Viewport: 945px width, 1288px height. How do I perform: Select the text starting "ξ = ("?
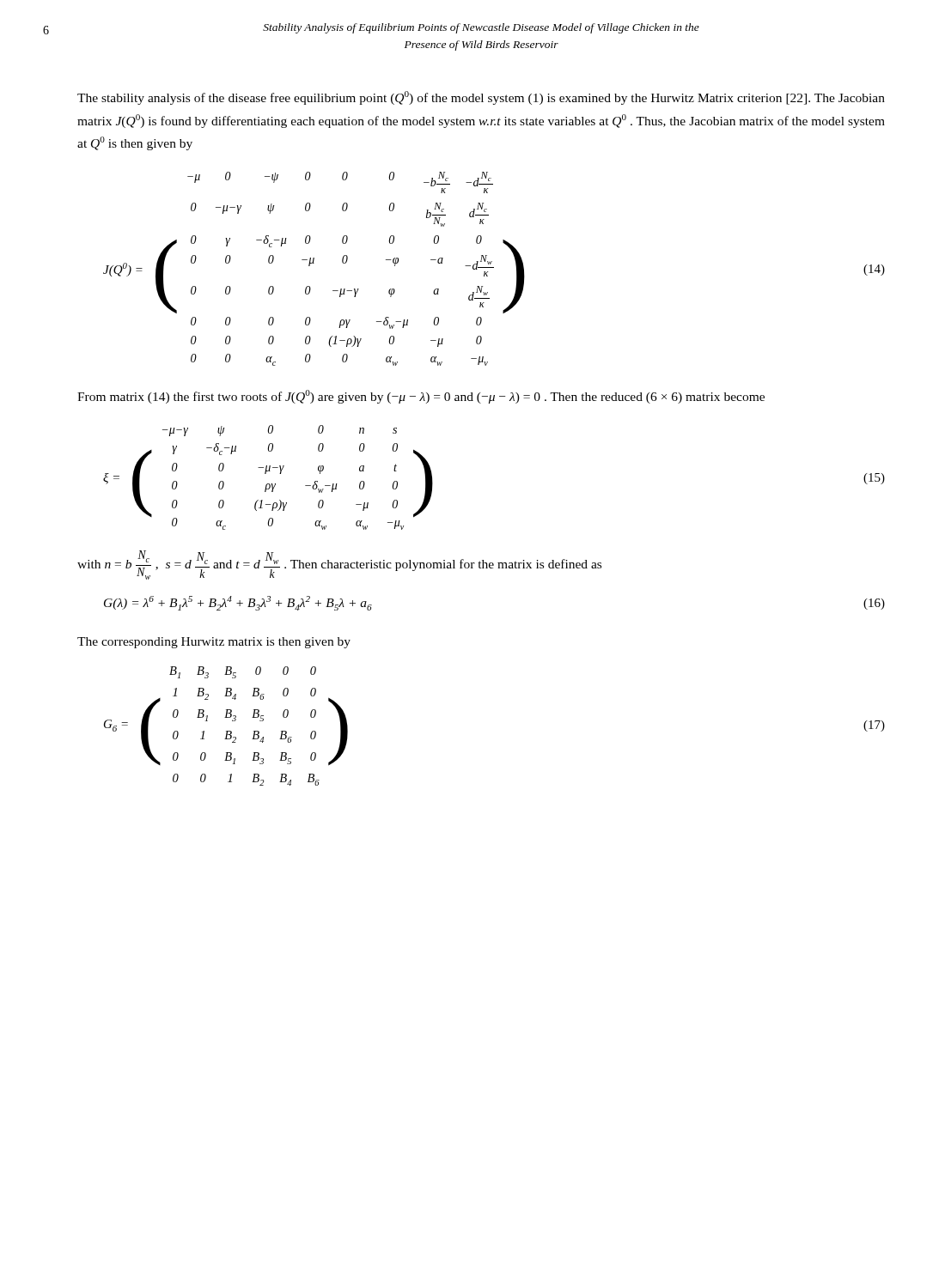click(173, 431)
